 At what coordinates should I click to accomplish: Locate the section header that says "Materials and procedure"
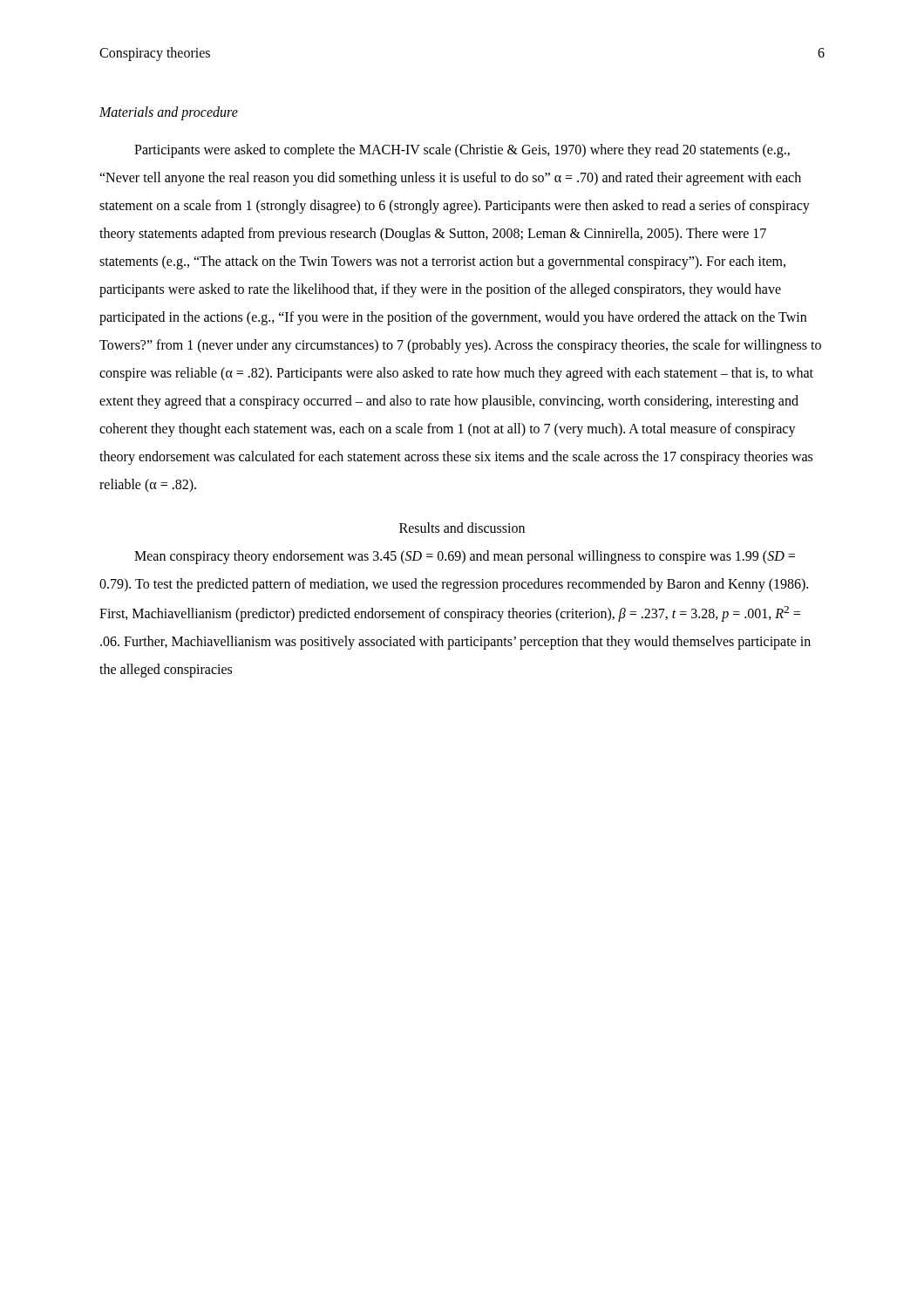point(169,112)
